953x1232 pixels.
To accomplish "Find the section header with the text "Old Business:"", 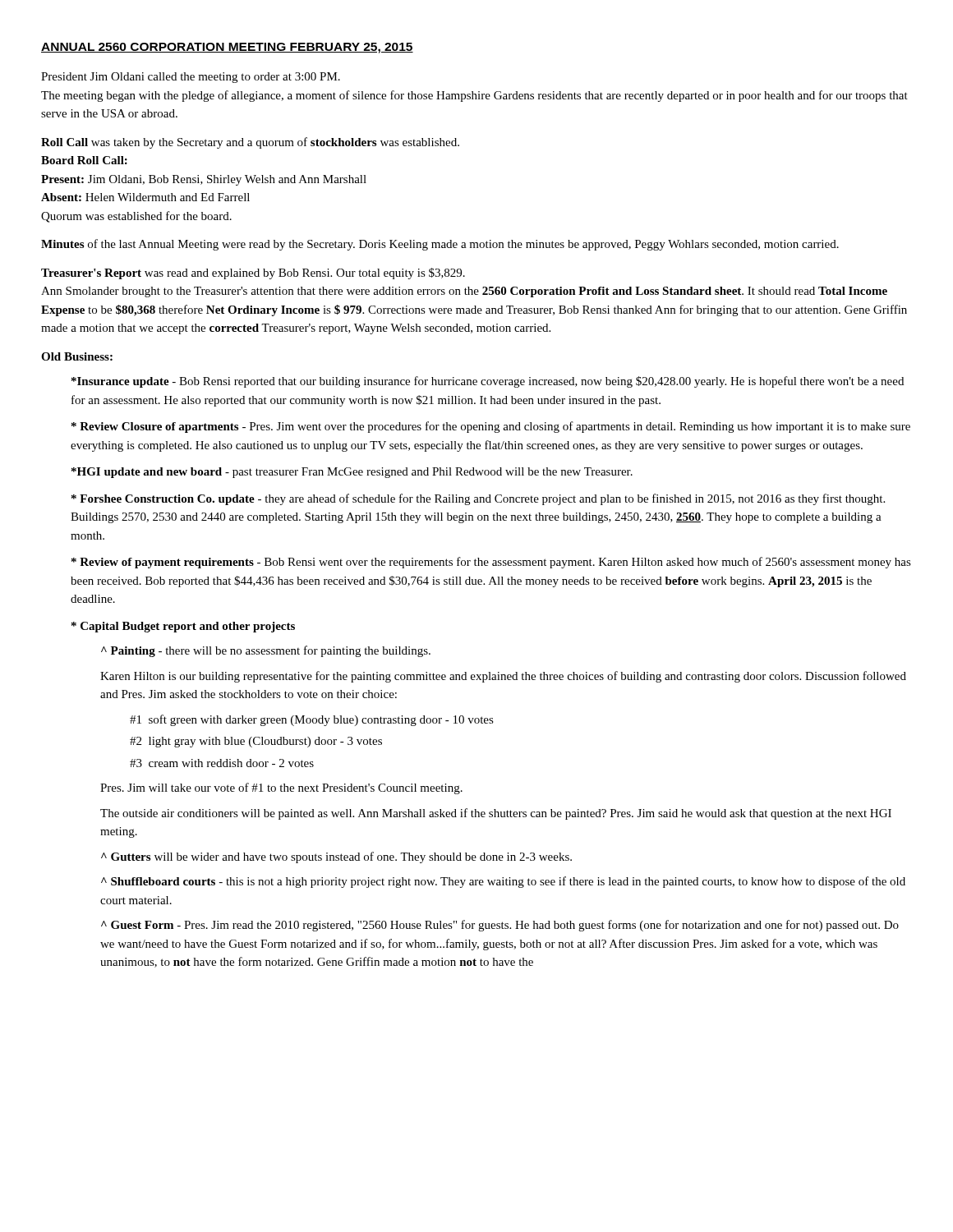I will (77, 356).
